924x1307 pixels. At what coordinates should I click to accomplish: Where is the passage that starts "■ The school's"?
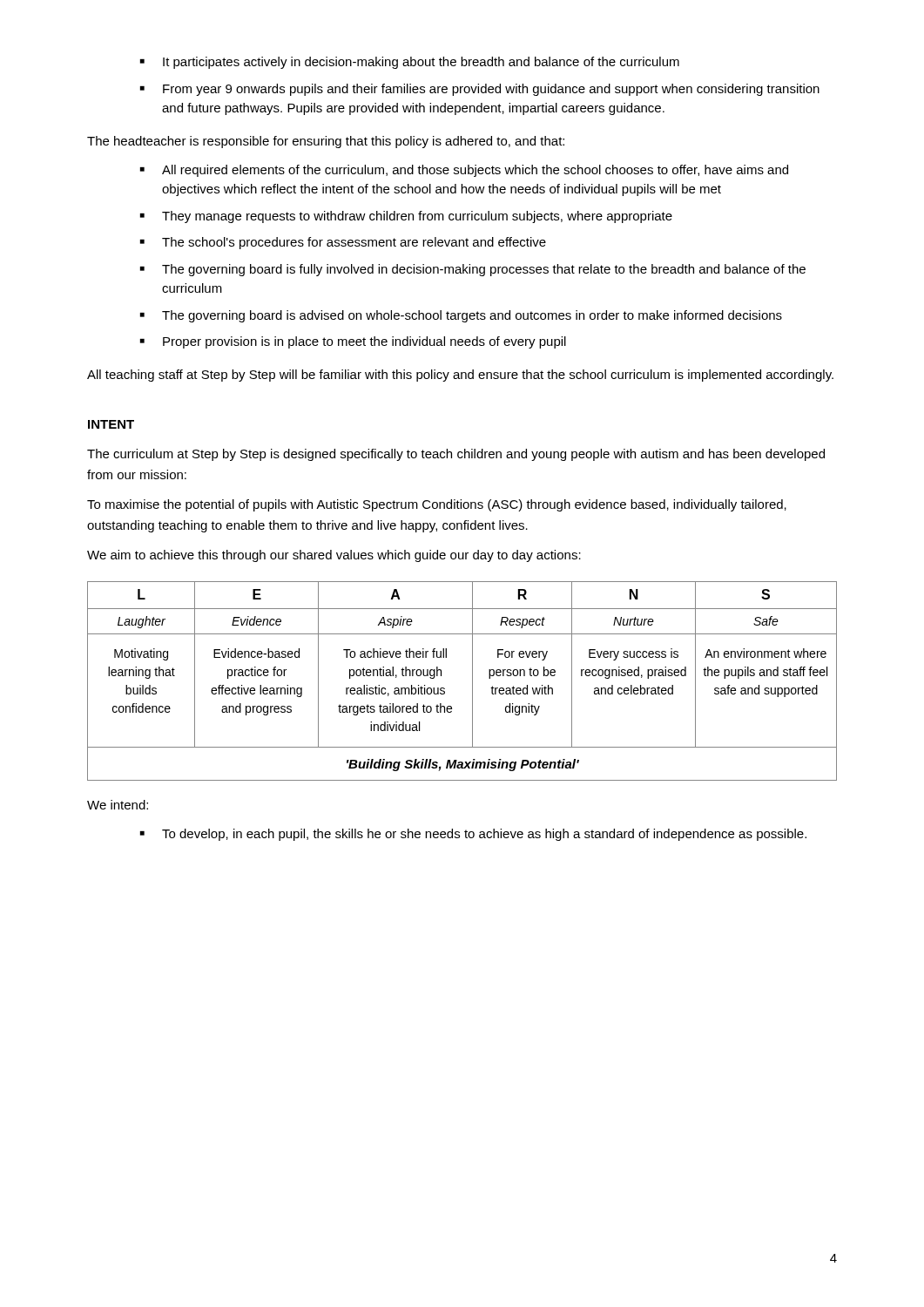click(x=488, y=242)
